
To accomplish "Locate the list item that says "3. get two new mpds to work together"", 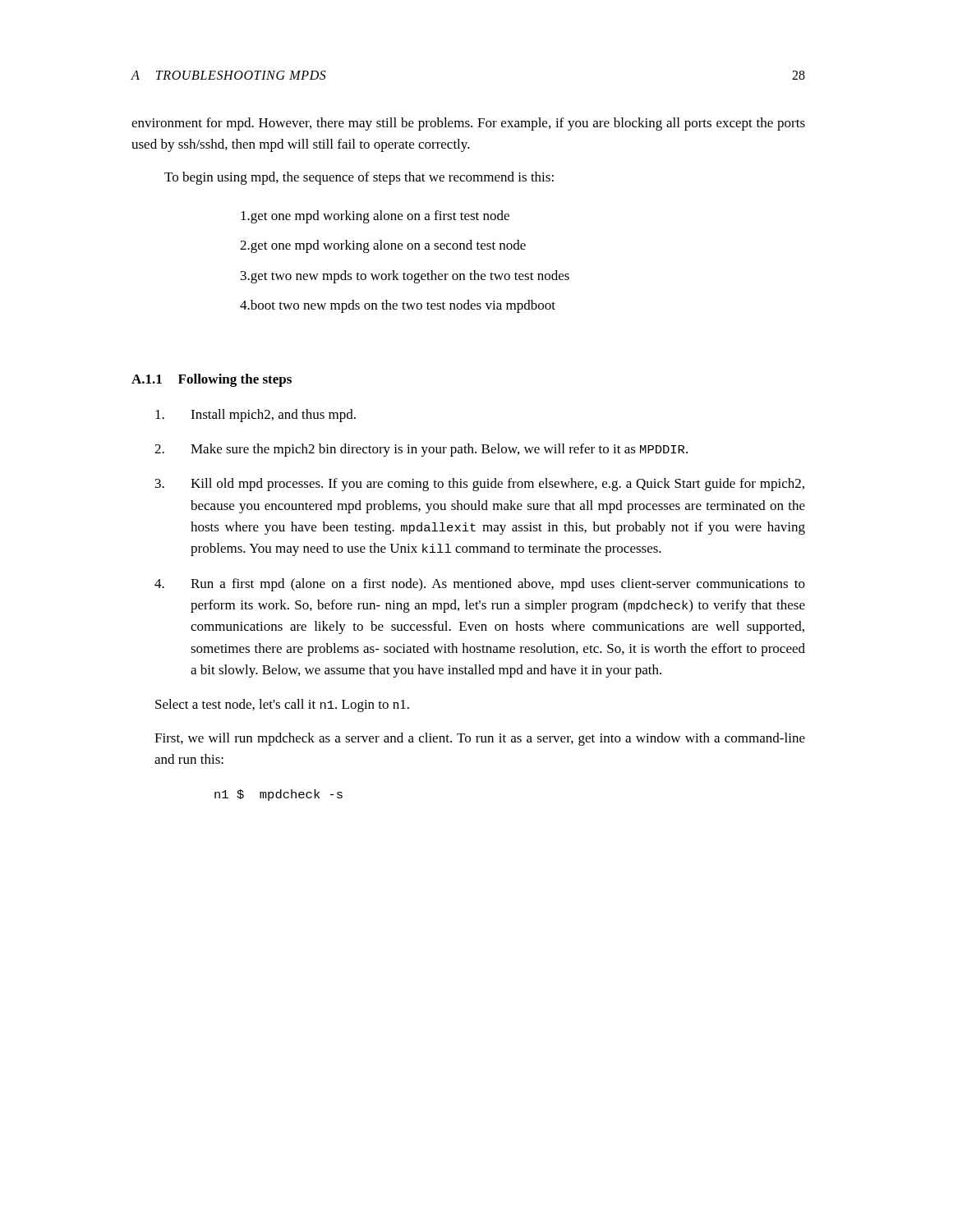I will [501, 276].
